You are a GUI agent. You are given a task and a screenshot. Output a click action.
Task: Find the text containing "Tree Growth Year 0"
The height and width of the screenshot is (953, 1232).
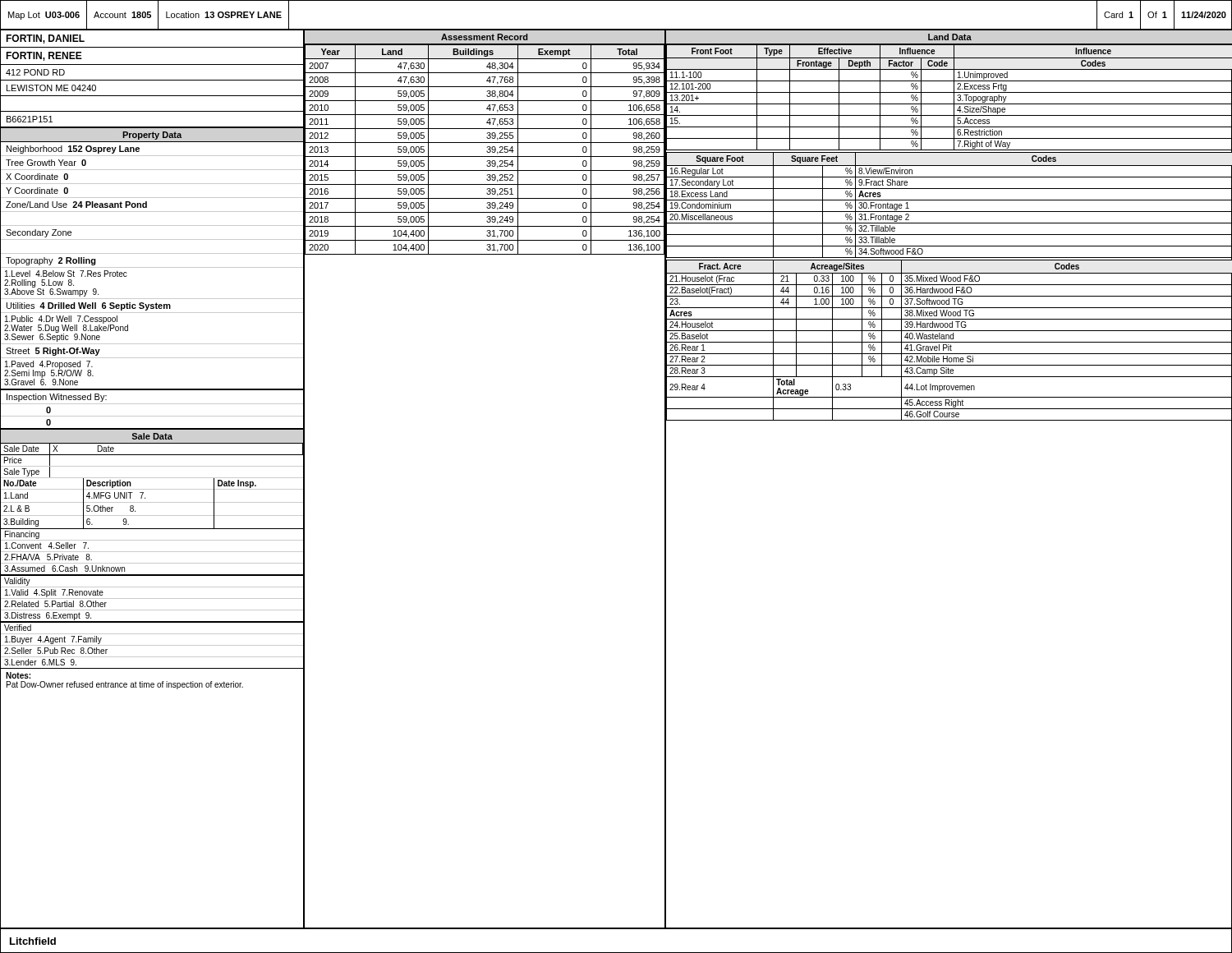click(x=46, y=163)
